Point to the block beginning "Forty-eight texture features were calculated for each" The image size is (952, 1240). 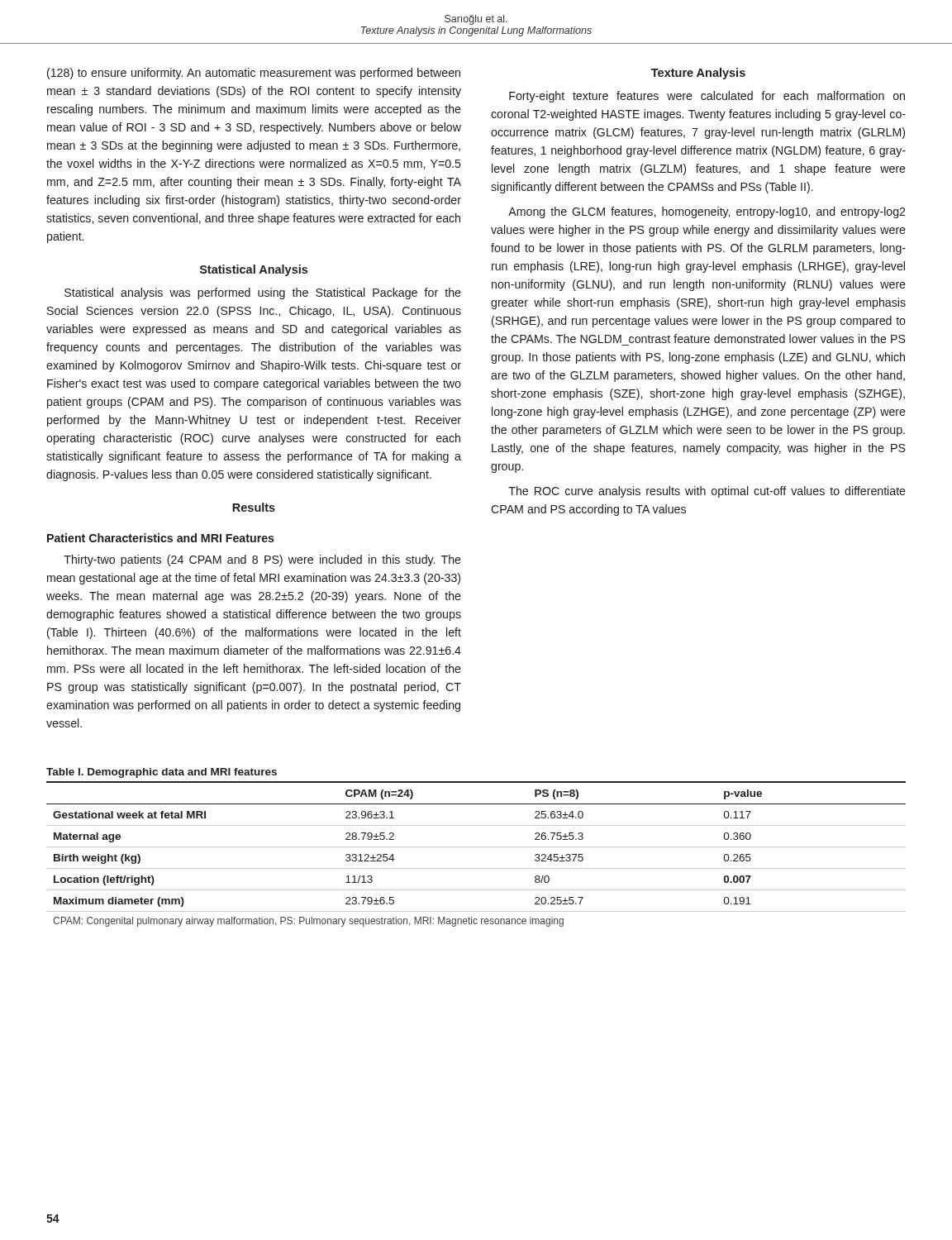(x=698, y=142)
